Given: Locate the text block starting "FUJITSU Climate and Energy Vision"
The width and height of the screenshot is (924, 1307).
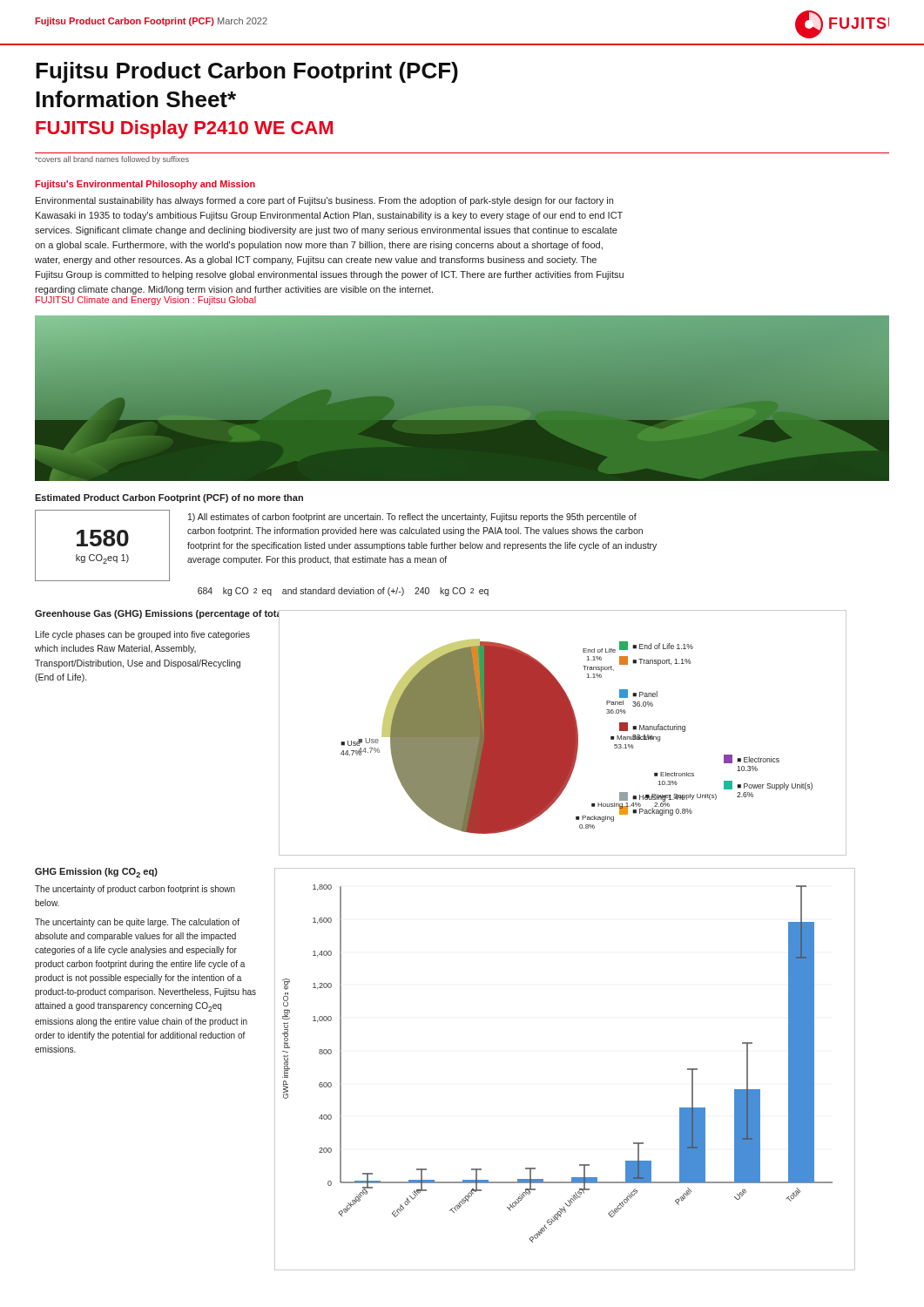Looking at the screenshot, I should point(145,300).
